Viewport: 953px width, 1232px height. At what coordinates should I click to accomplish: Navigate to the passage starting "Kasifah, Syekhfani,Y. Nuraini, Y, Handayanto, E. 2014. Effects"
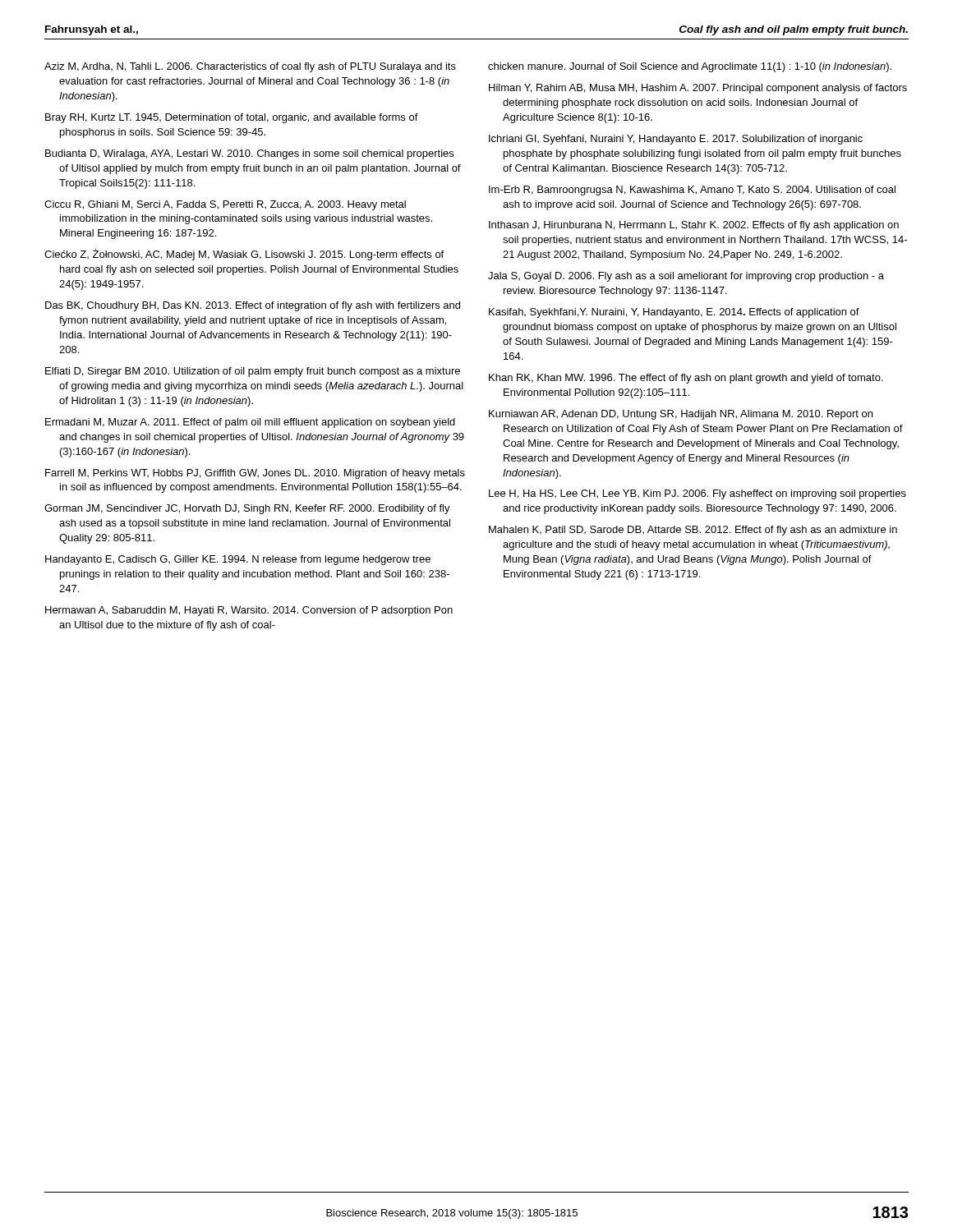(x=692, y=334)
